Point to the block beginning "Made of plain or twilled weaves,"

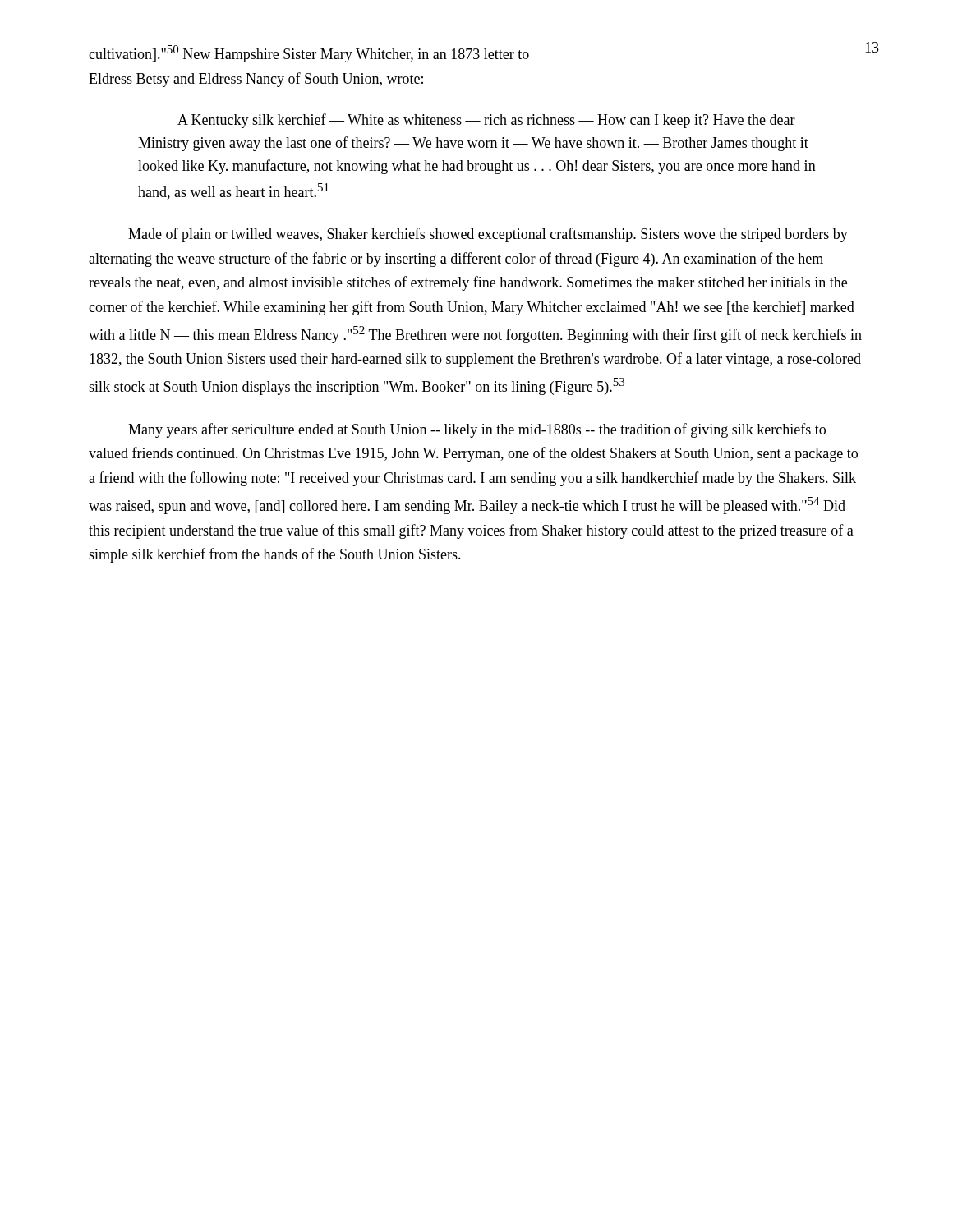click(x=476, y=311)
